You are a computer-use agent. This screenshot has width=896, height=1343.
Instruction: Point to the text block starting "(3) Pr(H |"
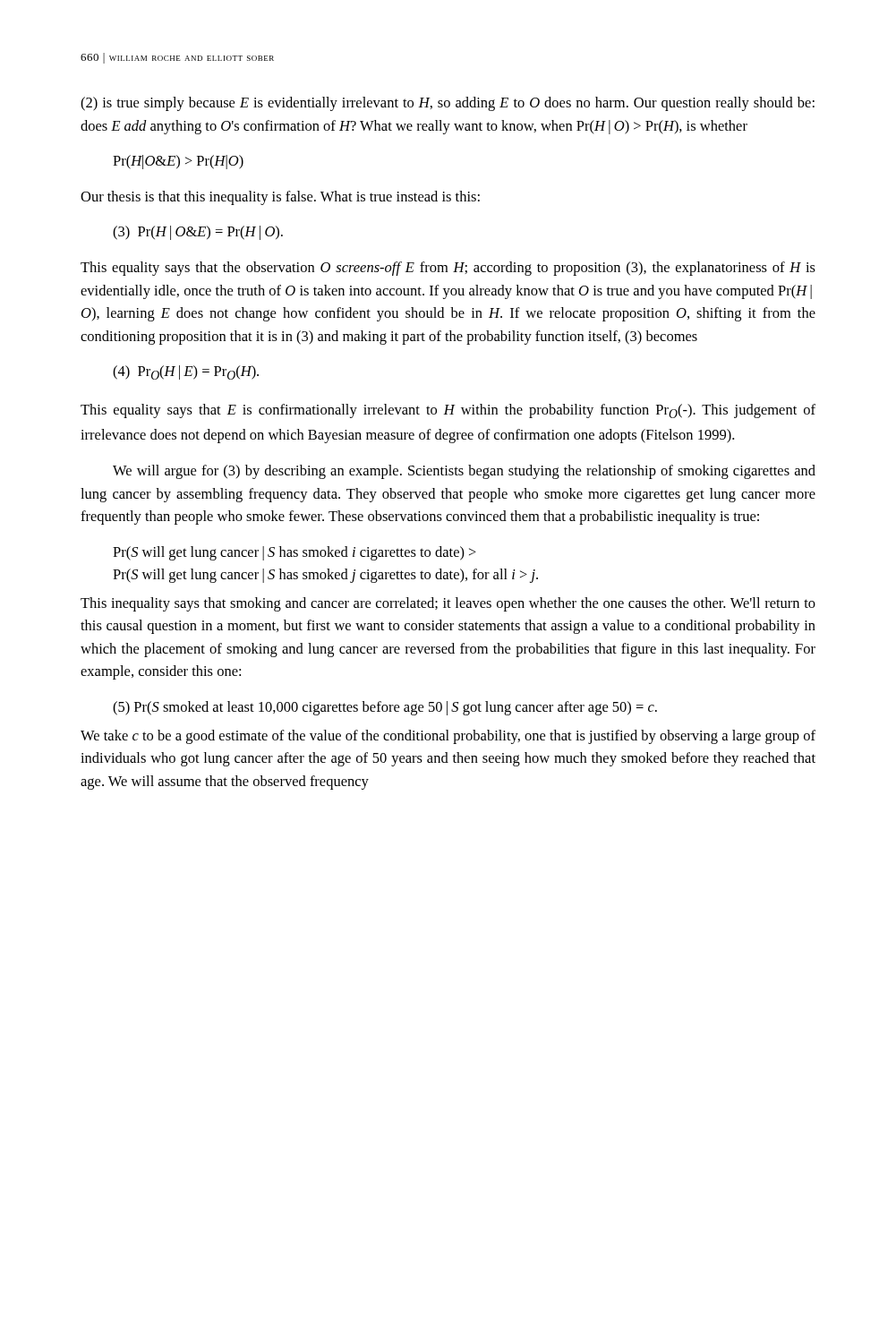pos(198,233)
